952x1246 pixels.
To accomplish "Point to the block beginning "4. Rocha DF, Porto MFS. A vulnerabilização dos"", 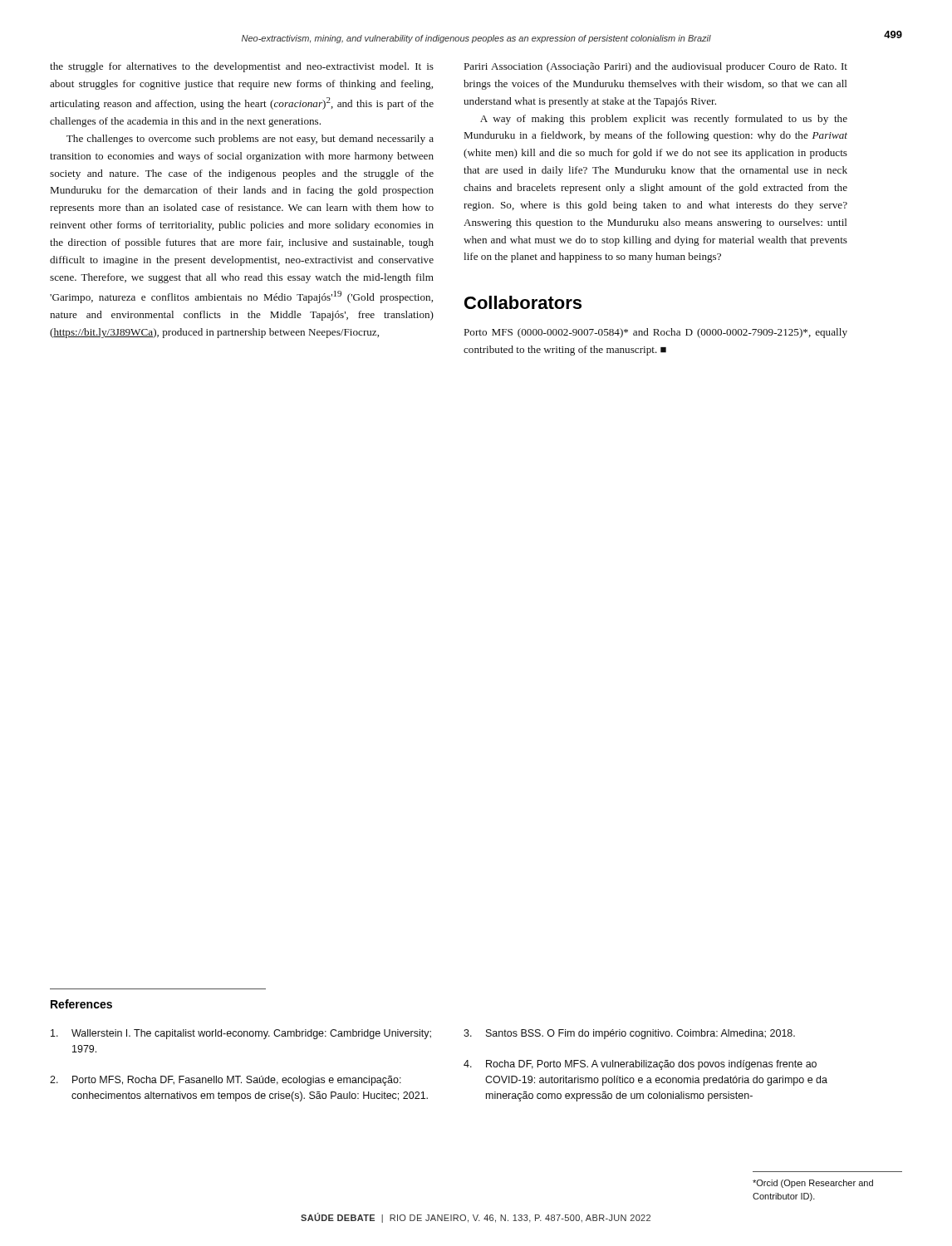I will pyautogui.click(x=655, y=1080).
